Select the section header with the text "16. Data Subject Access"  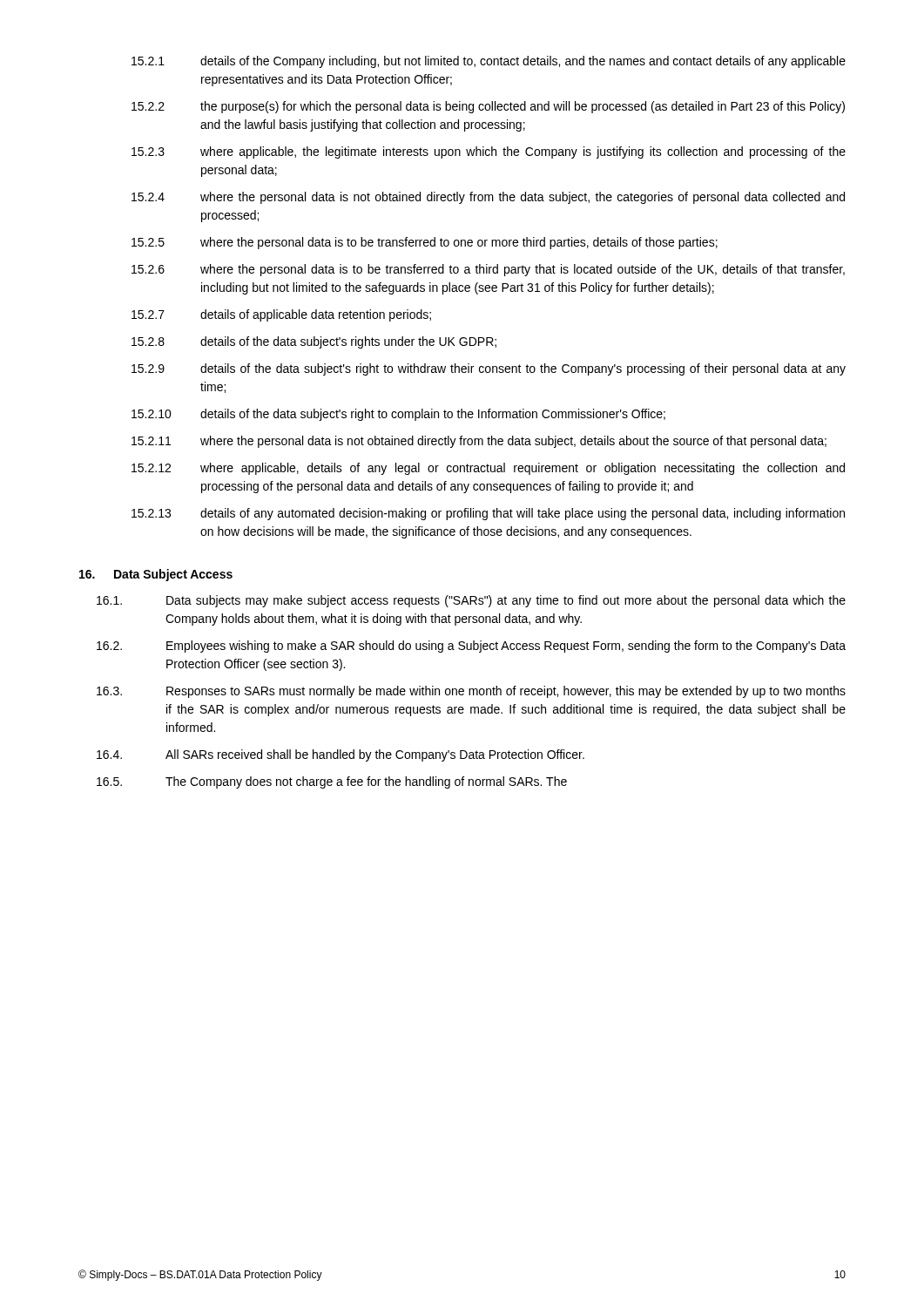coord(156,574)
